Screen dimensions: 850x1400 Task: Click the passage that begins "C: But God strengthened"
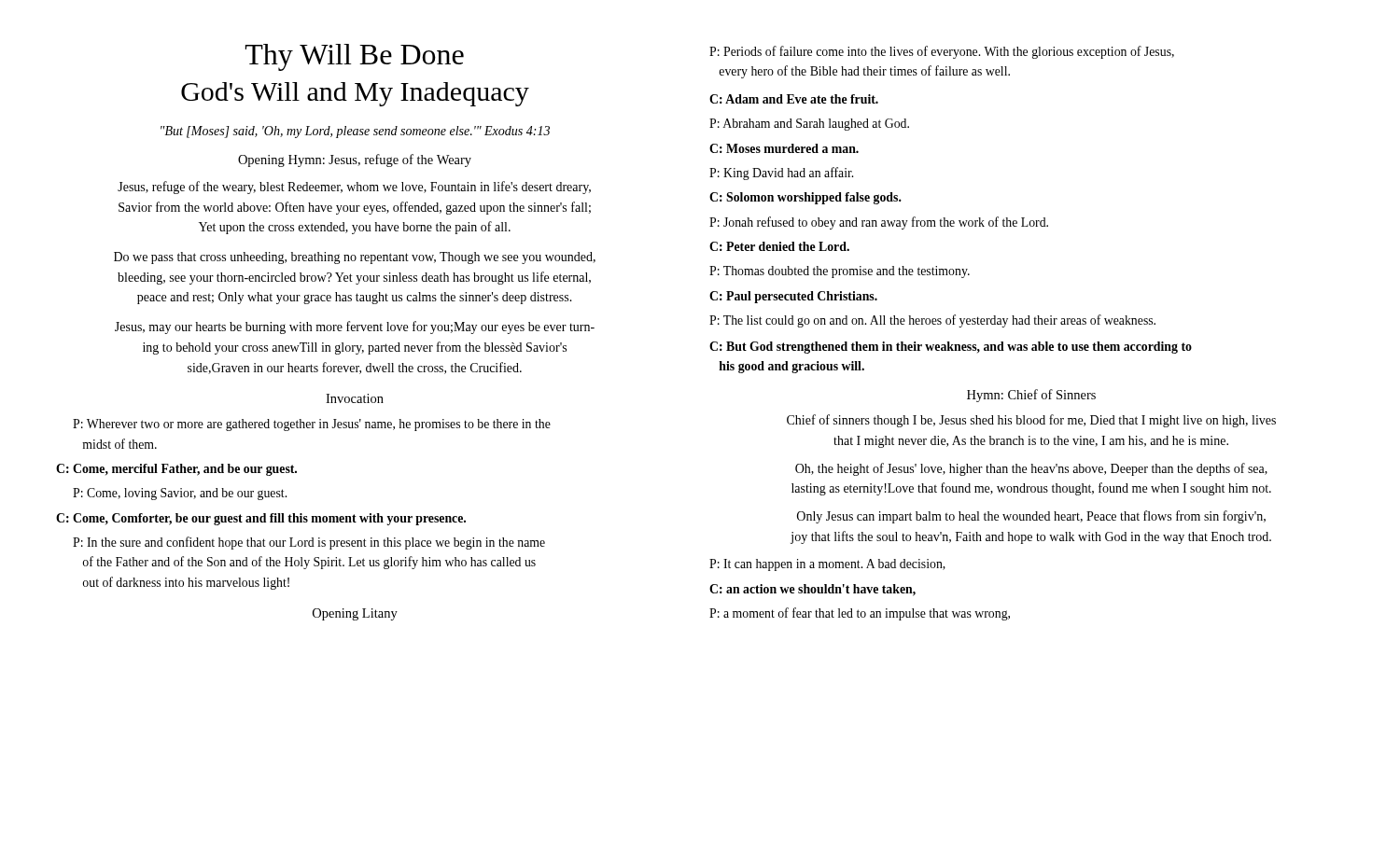coord(951,356)
